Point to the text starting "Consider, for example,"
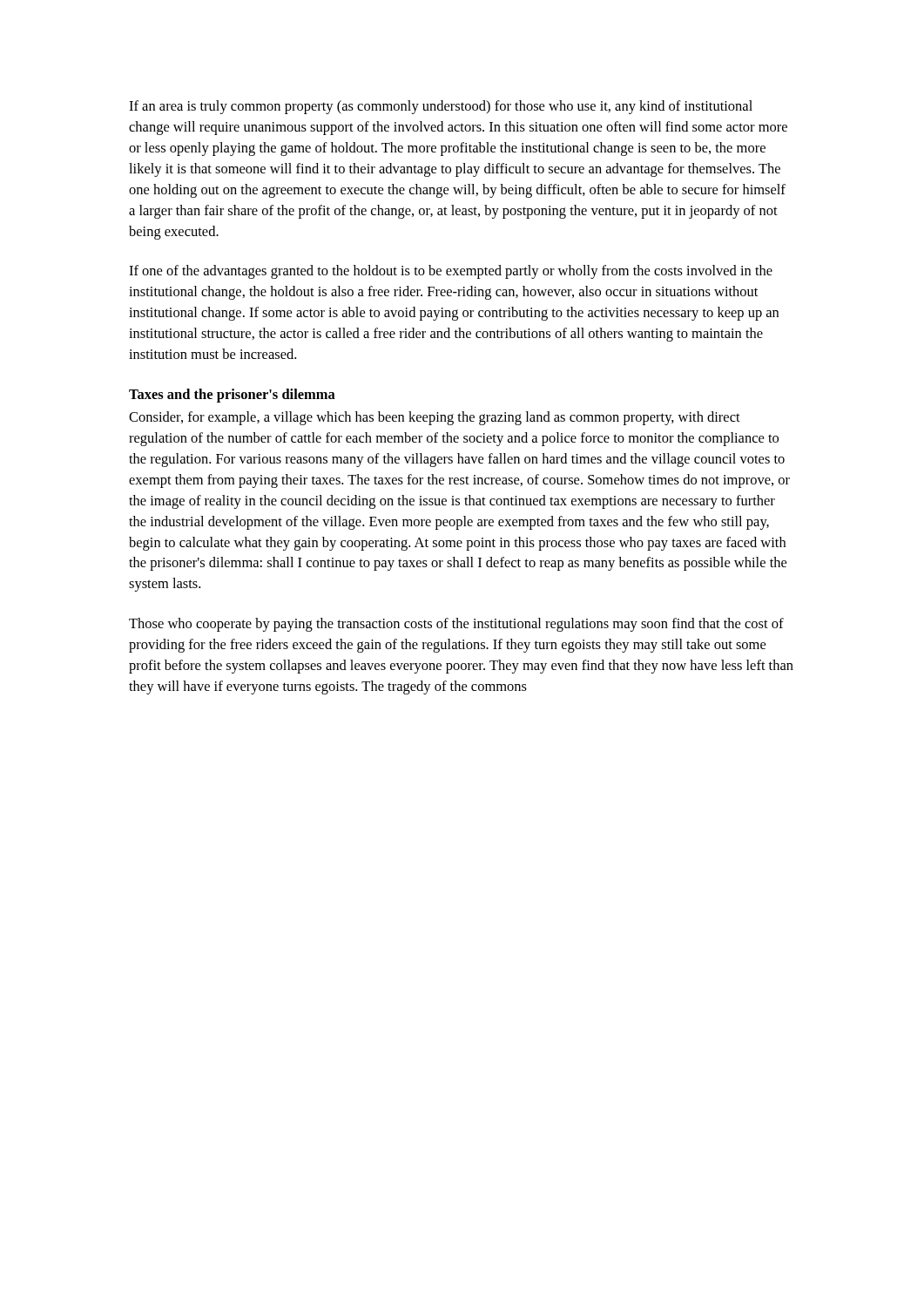 459,500
